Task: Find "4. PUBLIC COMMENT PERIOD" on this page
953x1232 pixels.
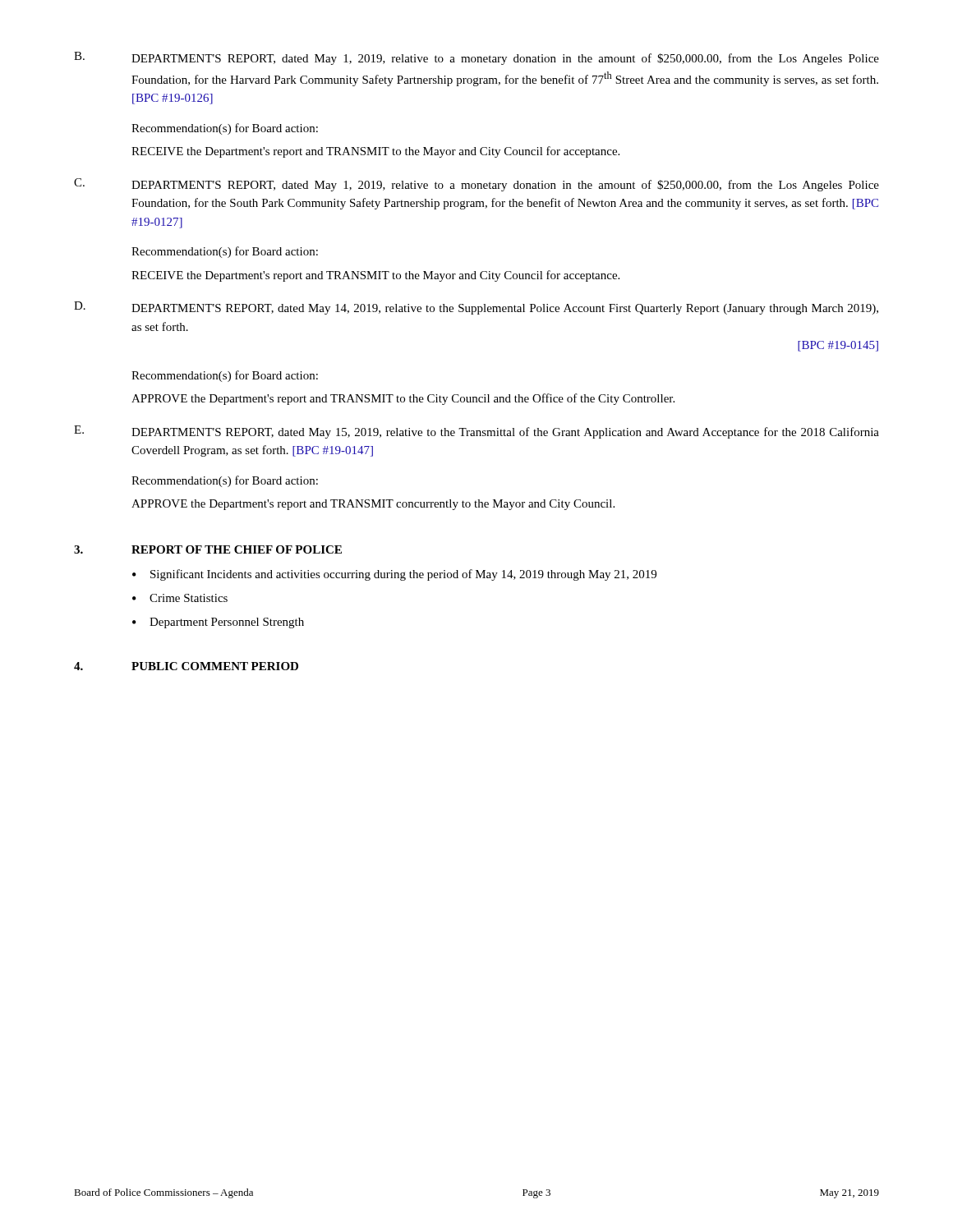Action: (x=186, y=666)
